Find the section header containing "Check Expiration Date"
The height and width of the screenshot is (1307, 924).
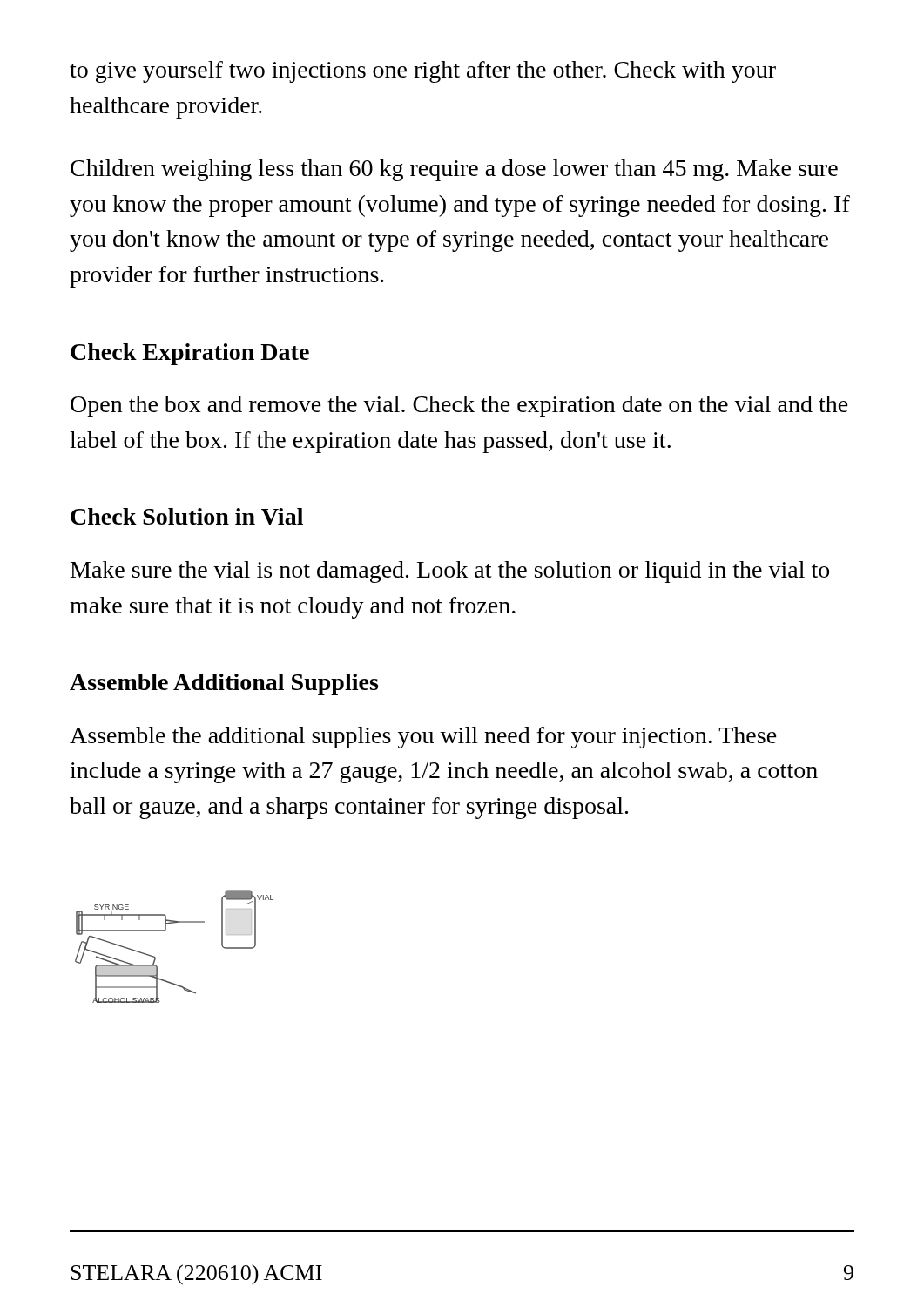click(190, 351)
